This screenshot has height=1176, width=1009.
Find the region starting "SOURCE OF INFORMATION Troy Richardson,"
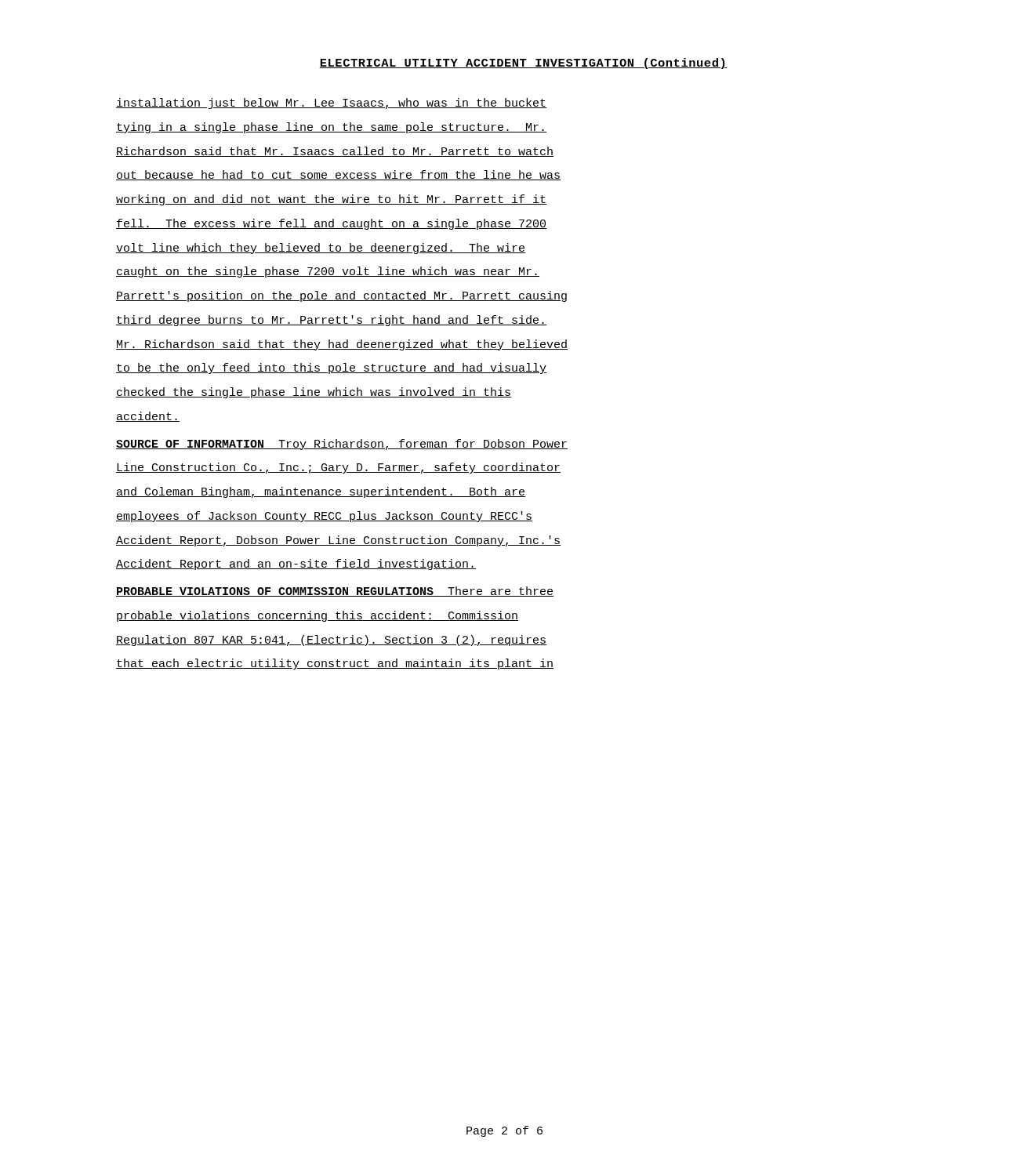pos(523,505)
